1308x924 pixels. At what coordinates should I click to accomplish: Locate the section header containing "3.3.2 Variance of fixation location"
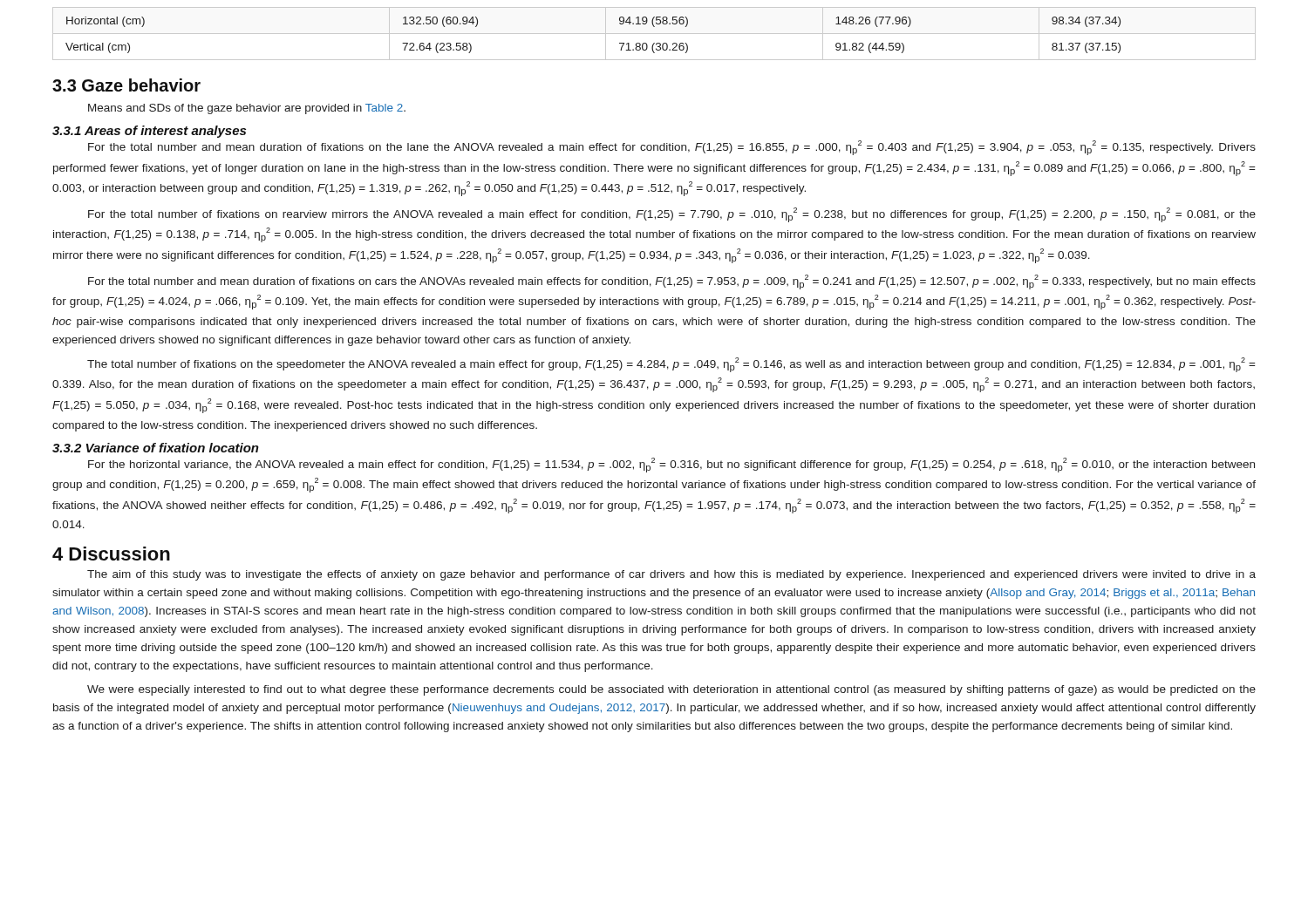156,447
